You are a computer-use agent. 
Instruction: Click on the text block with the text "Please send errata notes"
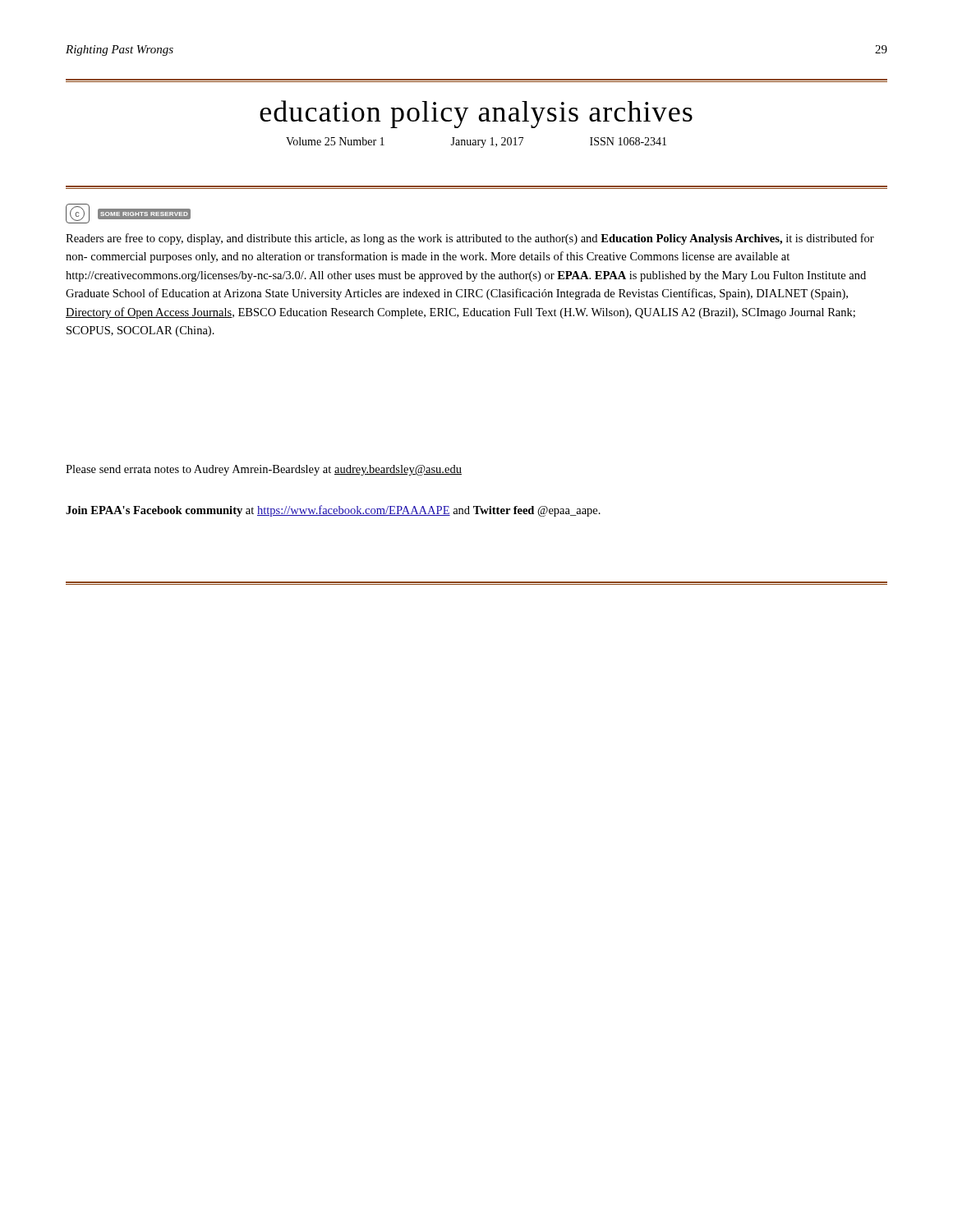pyautogui.click(x=264, y=469)
